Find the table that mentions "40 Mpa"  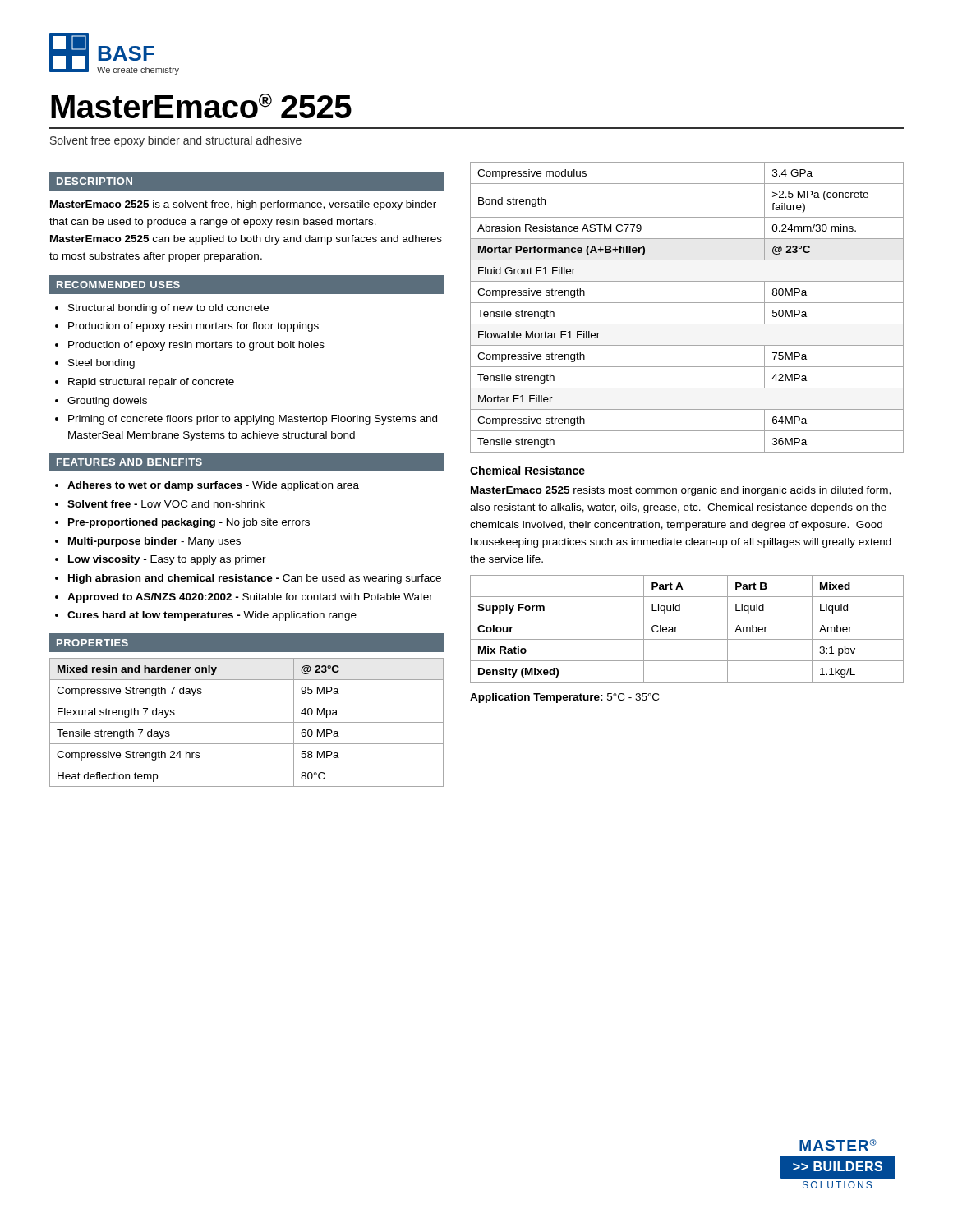(246, 722)
